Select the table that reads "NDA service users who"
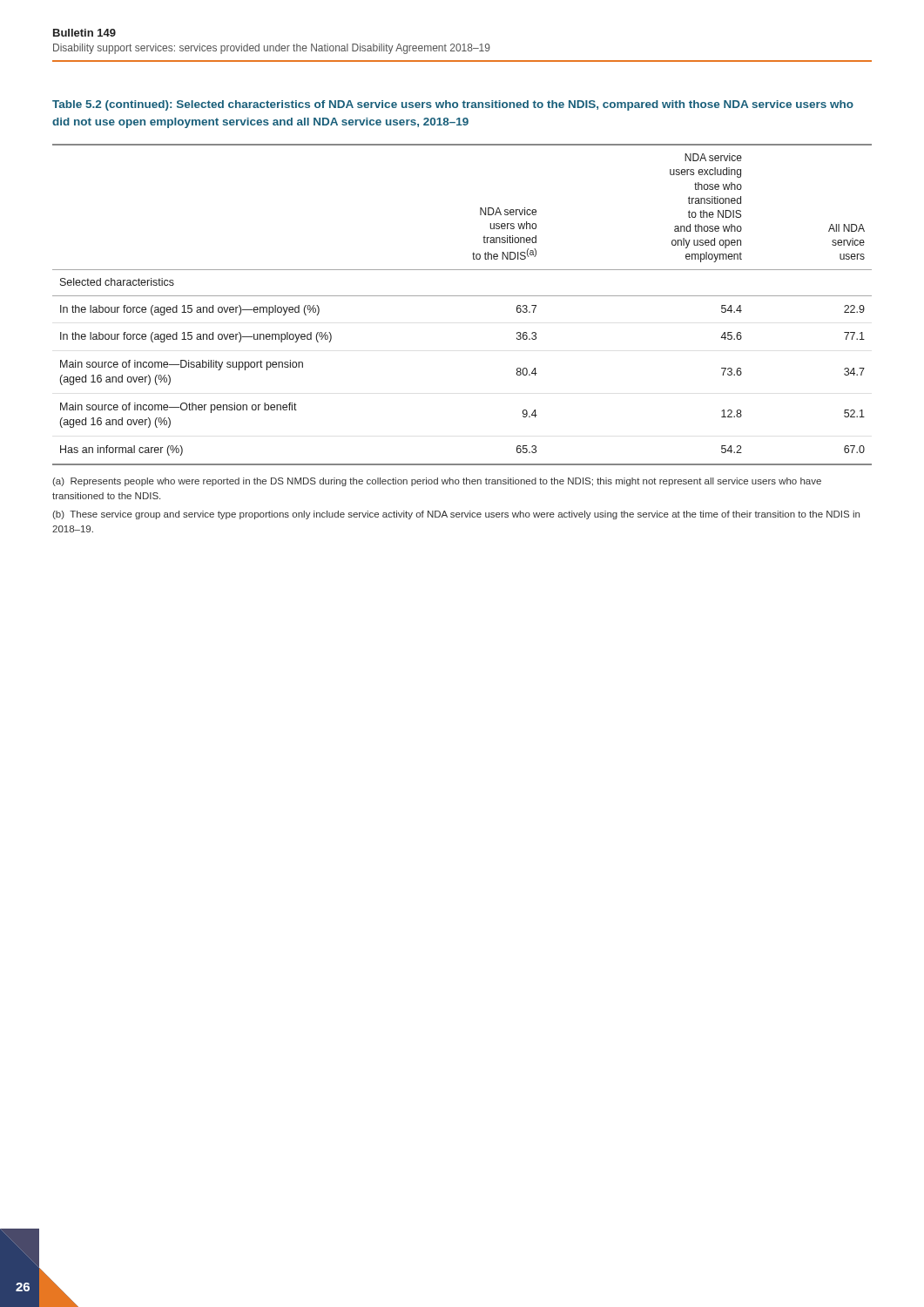 tap(462, 304)
